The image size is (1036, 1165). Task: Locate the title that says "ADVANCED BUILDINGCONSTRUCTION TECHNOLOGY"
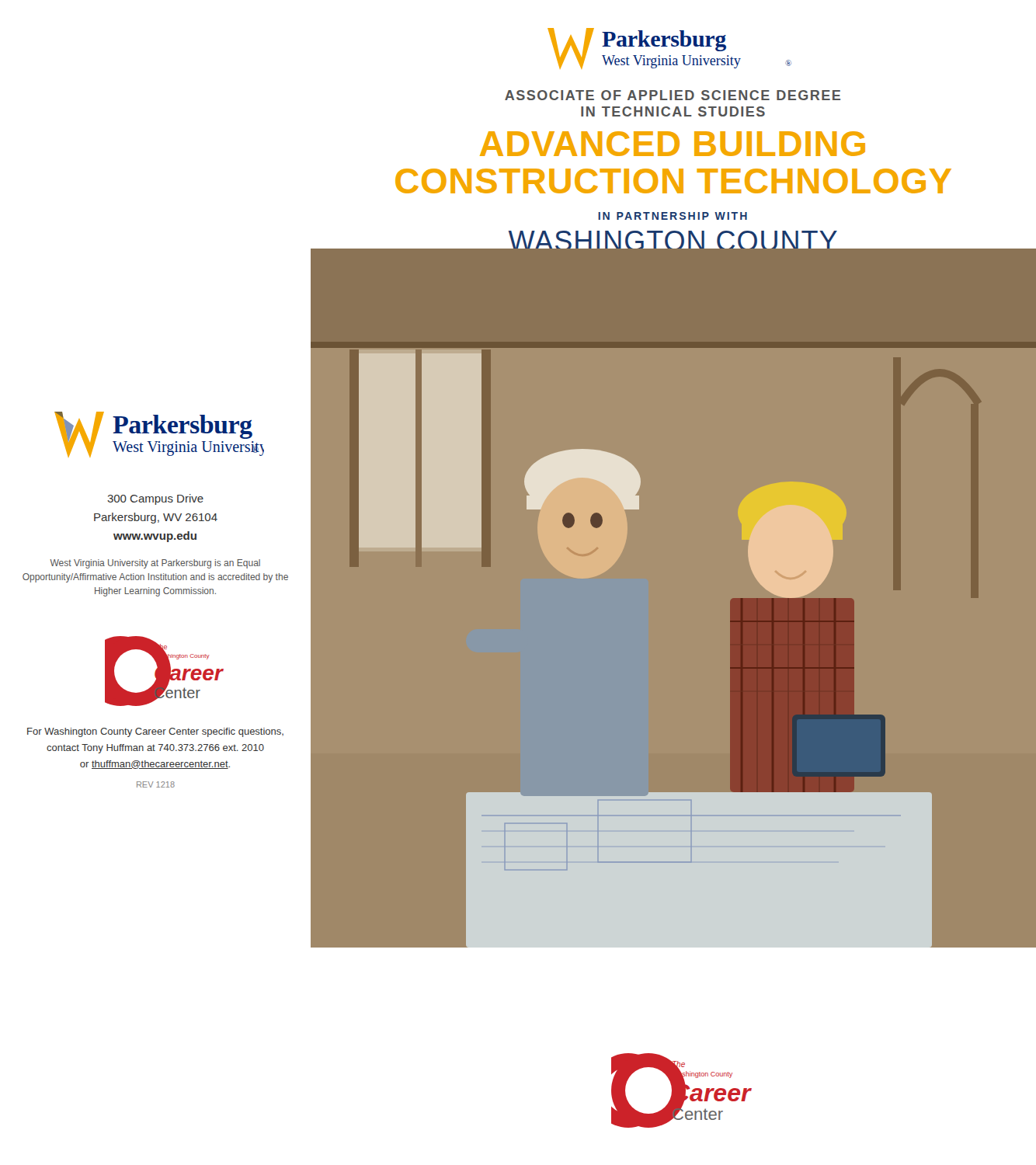tap(673, 163)
